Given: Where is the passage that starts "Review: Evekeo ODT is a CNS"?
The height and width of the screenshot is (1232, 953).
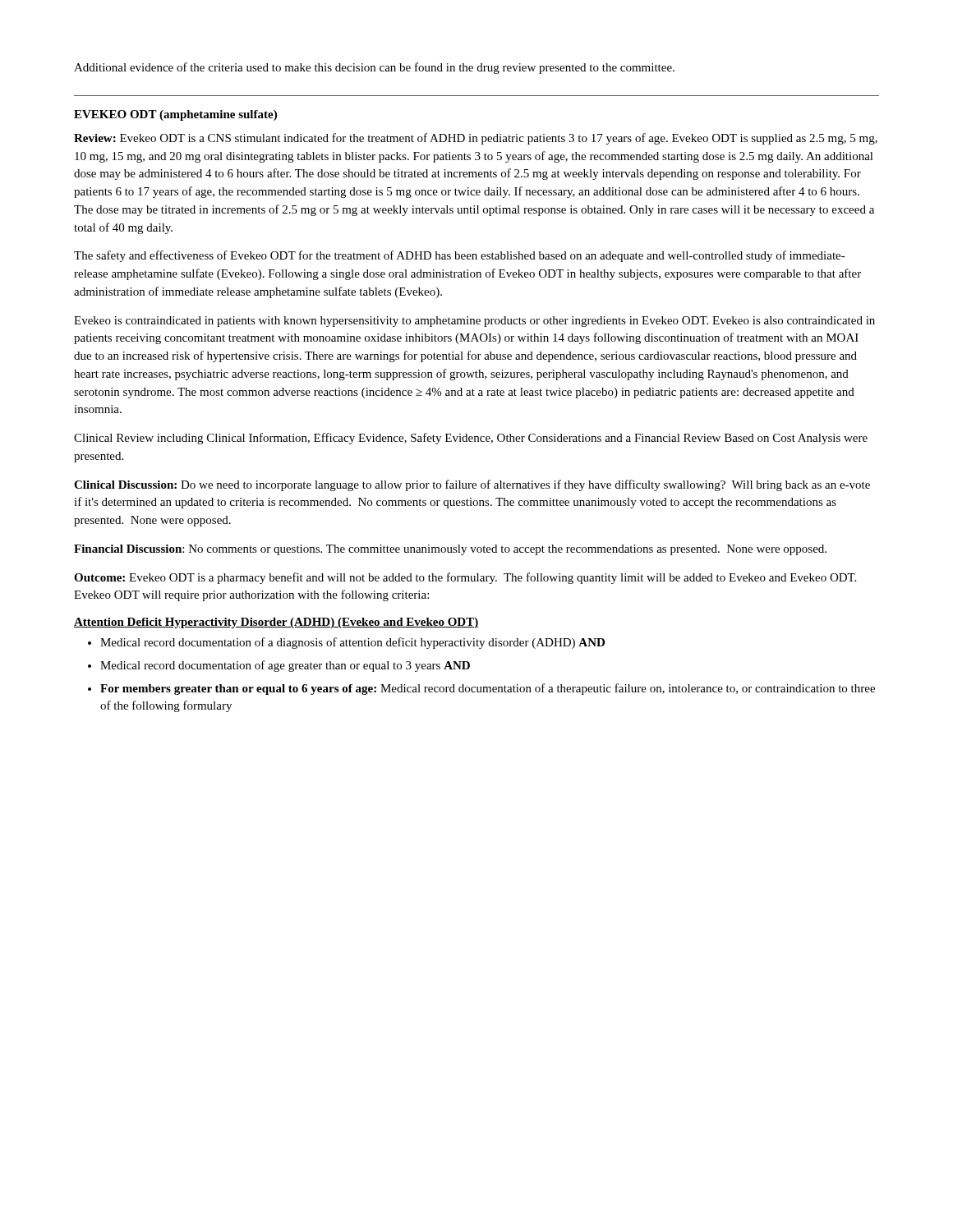Looking at the screenshot, I should coord(476,183).
